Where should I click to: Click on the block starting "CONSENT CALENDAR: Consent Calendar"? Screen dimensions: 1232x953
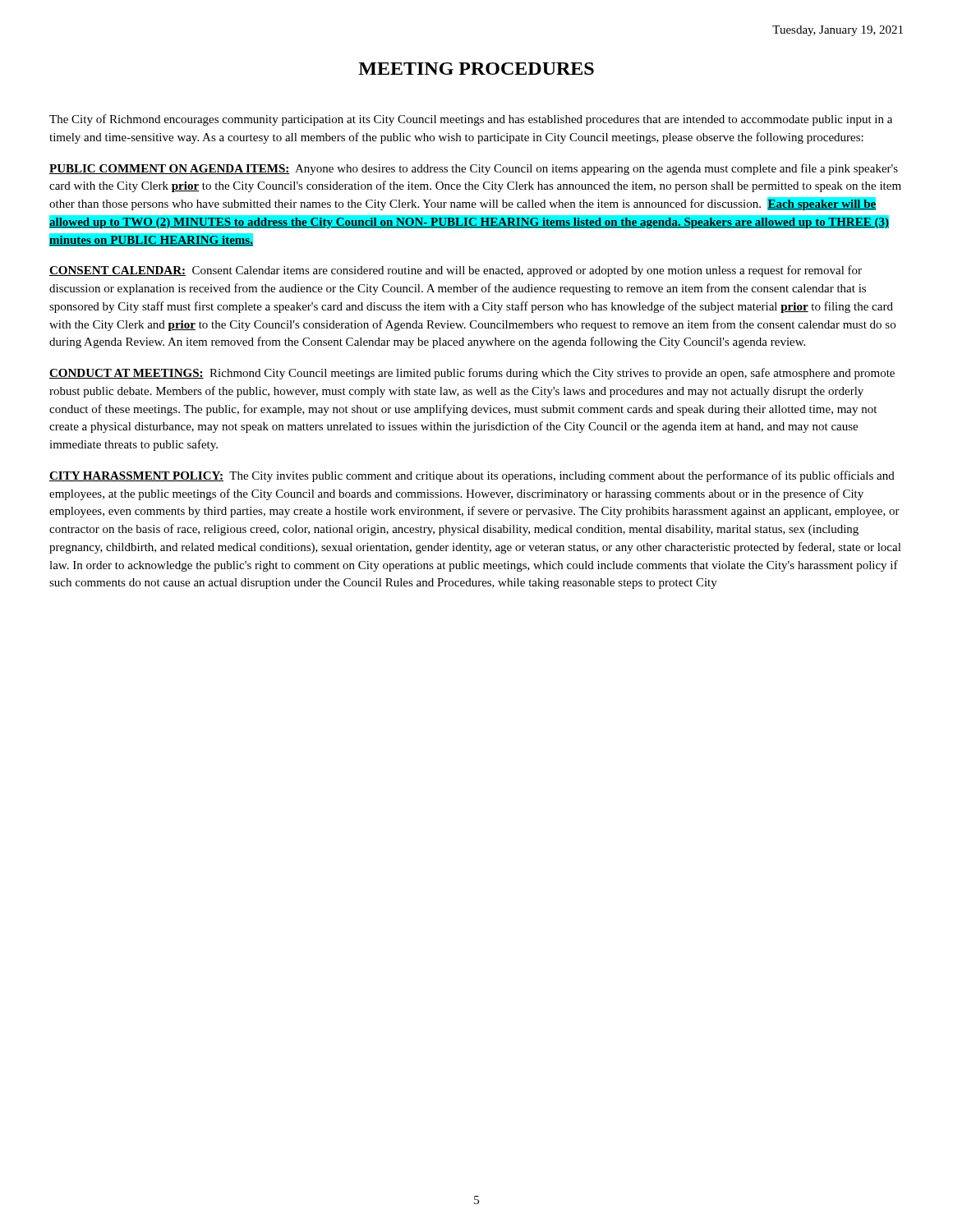point(473,306)
